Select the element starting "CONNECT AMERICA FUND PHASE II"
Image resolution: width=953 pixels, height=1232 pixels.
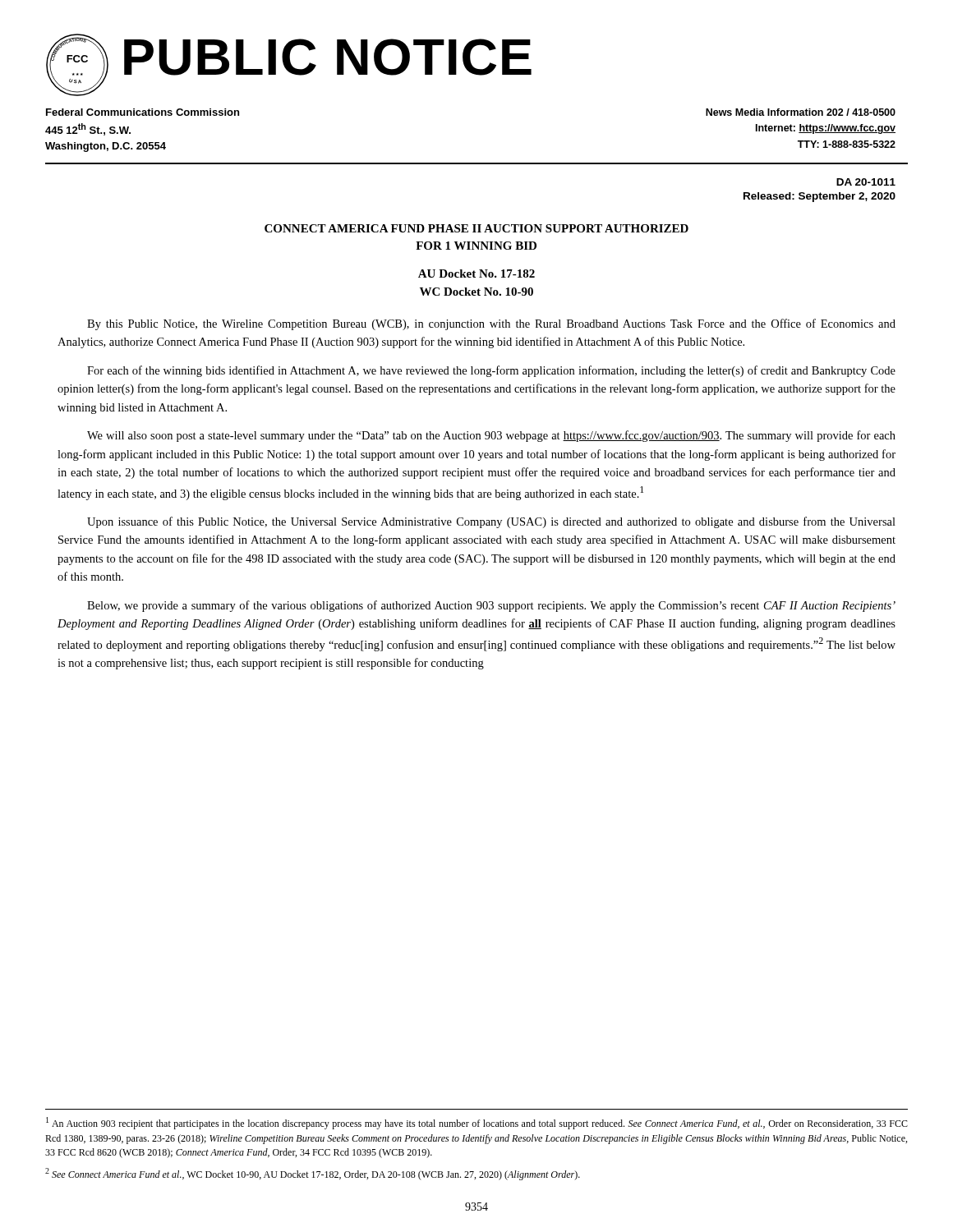click(x=476, y=237)
